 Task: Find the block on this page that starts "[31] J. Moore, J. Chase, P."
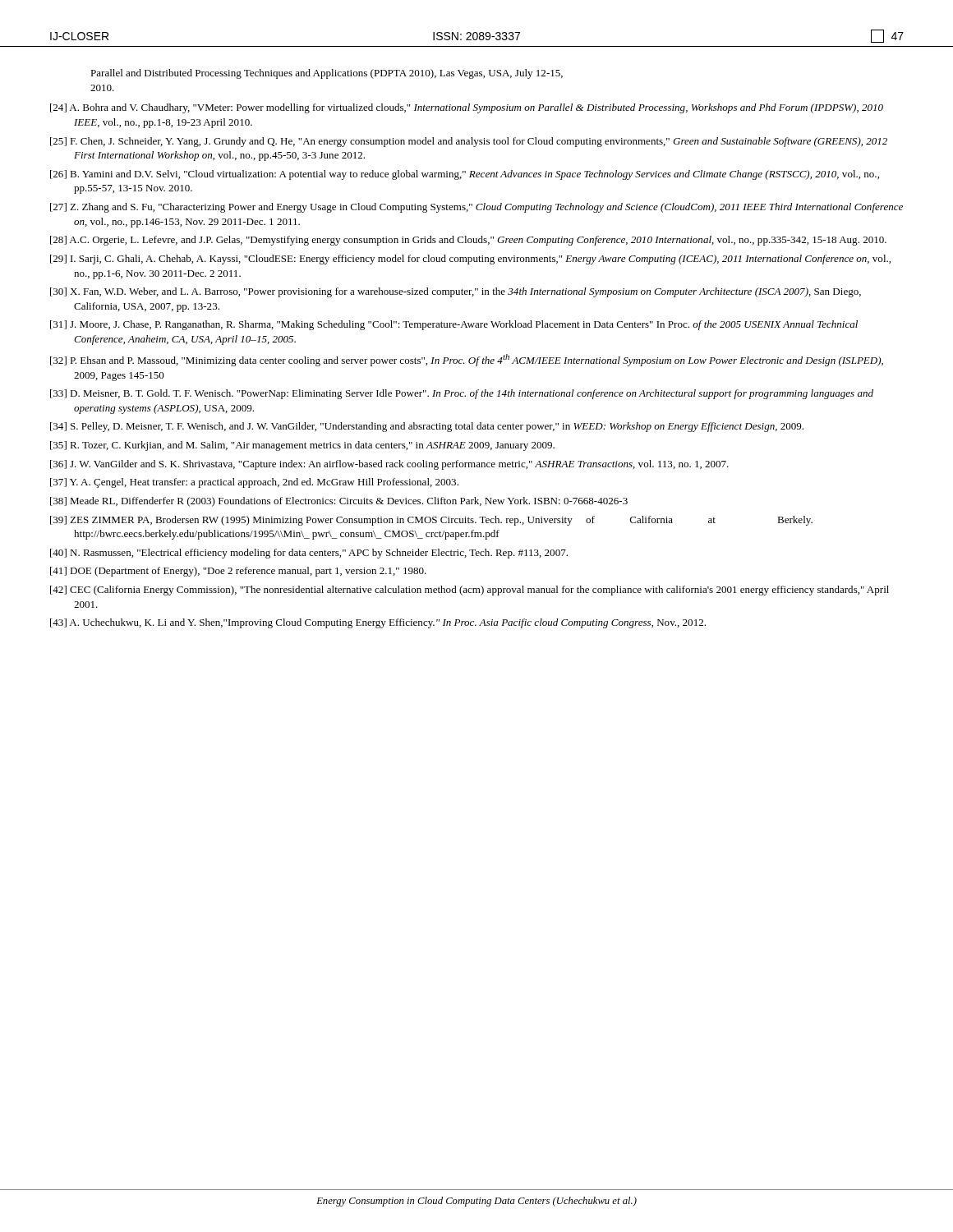454,332
